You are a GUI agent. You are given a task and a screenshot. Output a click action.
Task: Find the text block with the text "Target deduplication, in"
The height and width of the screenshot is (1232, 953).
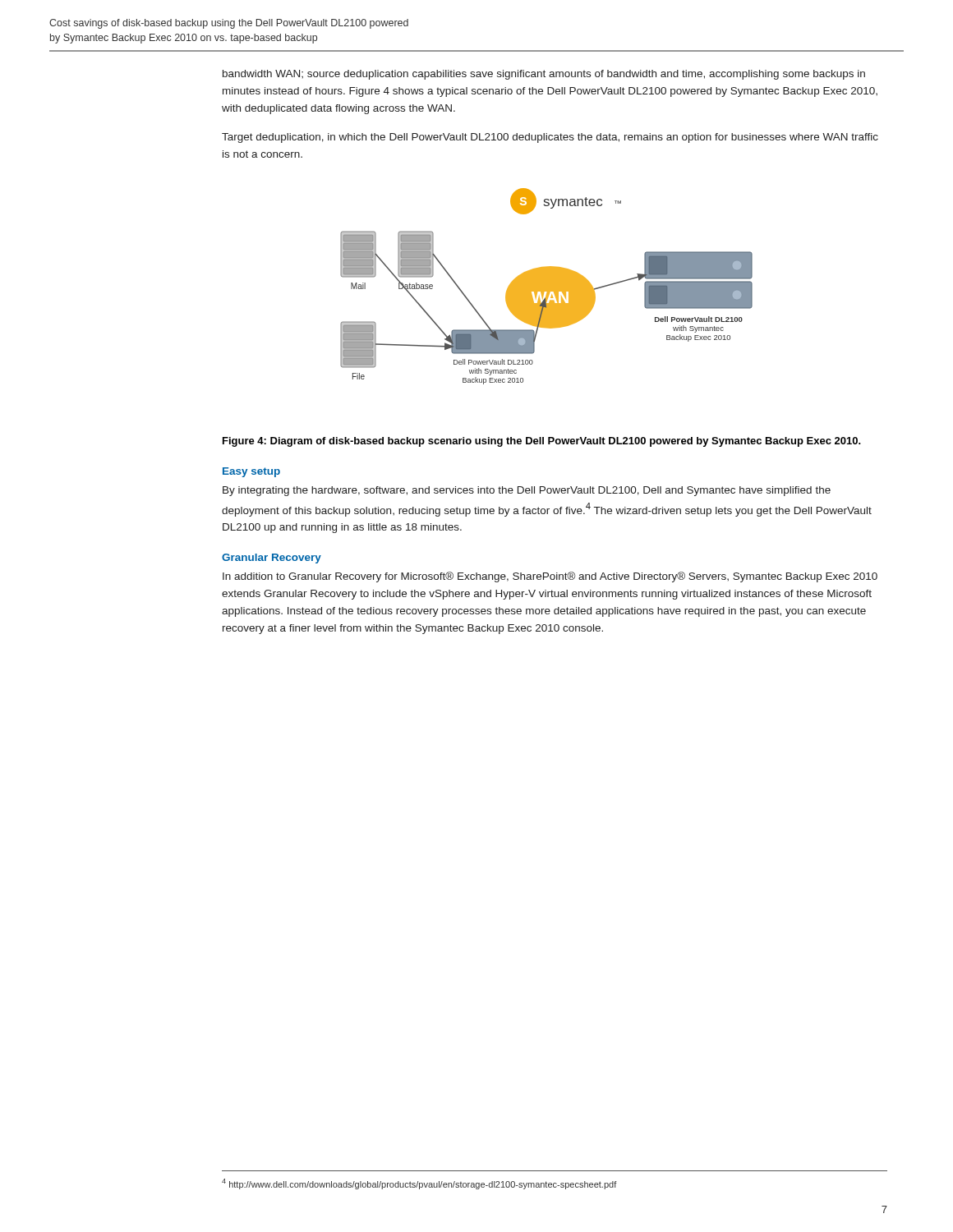click(550, 145)
